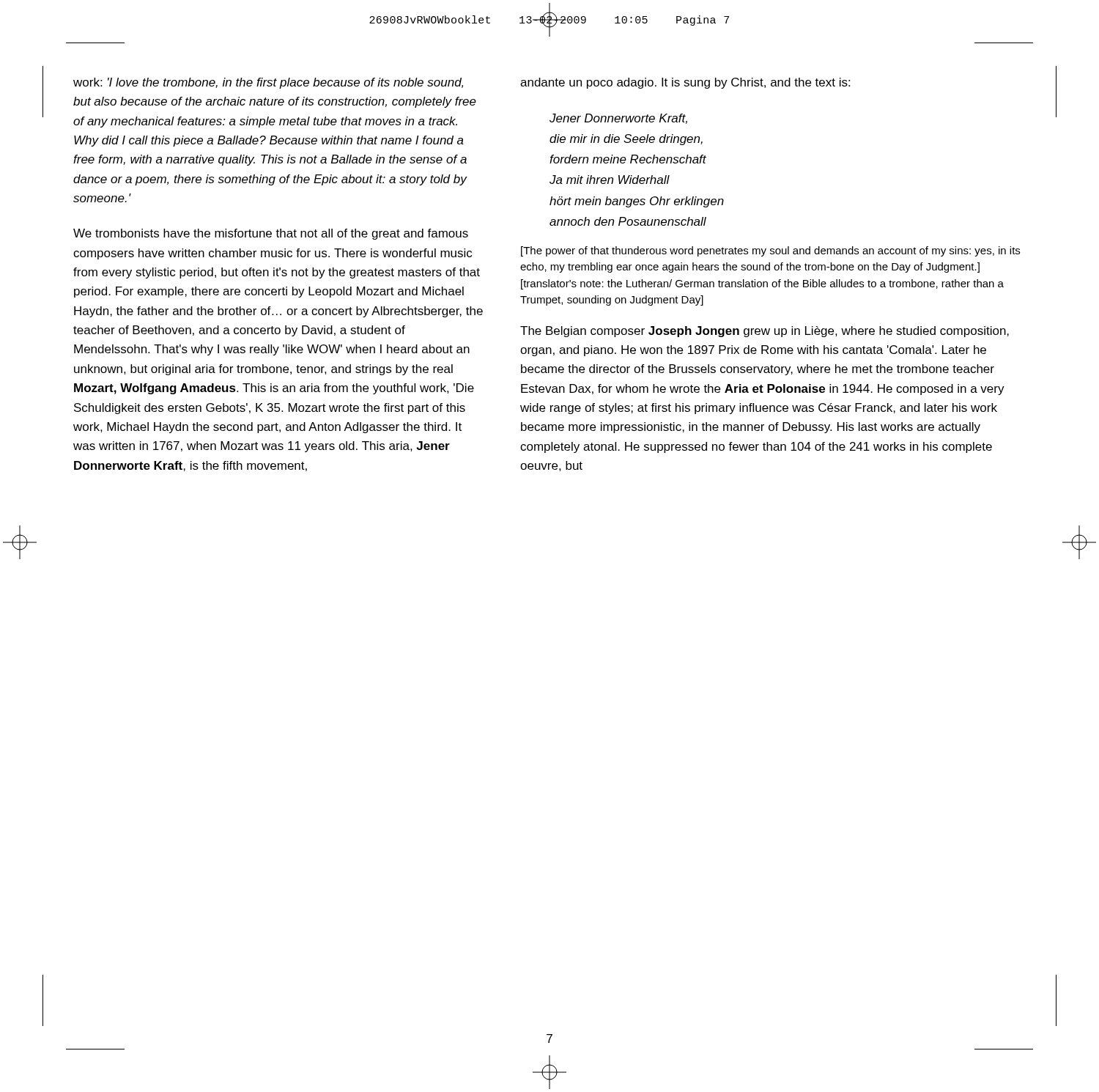Viewport: 1099px width, 1092px height.
Task: Click on the text block that reads "[The power of that"
Action: click(x=770, y=275)
